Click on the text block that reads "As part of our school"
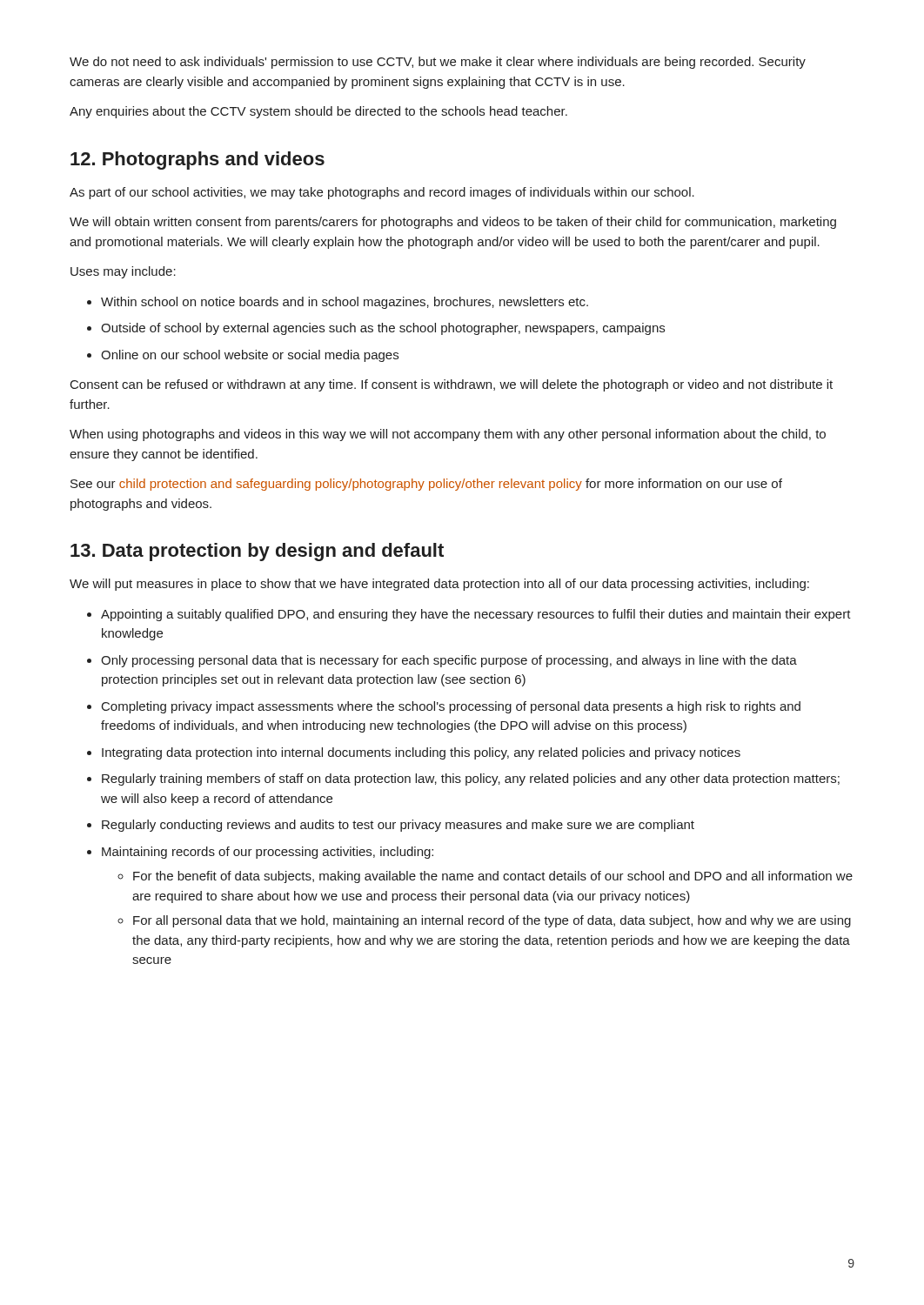Image resolution: width=924 pixels, height=1305 pixels. [462, 192]
